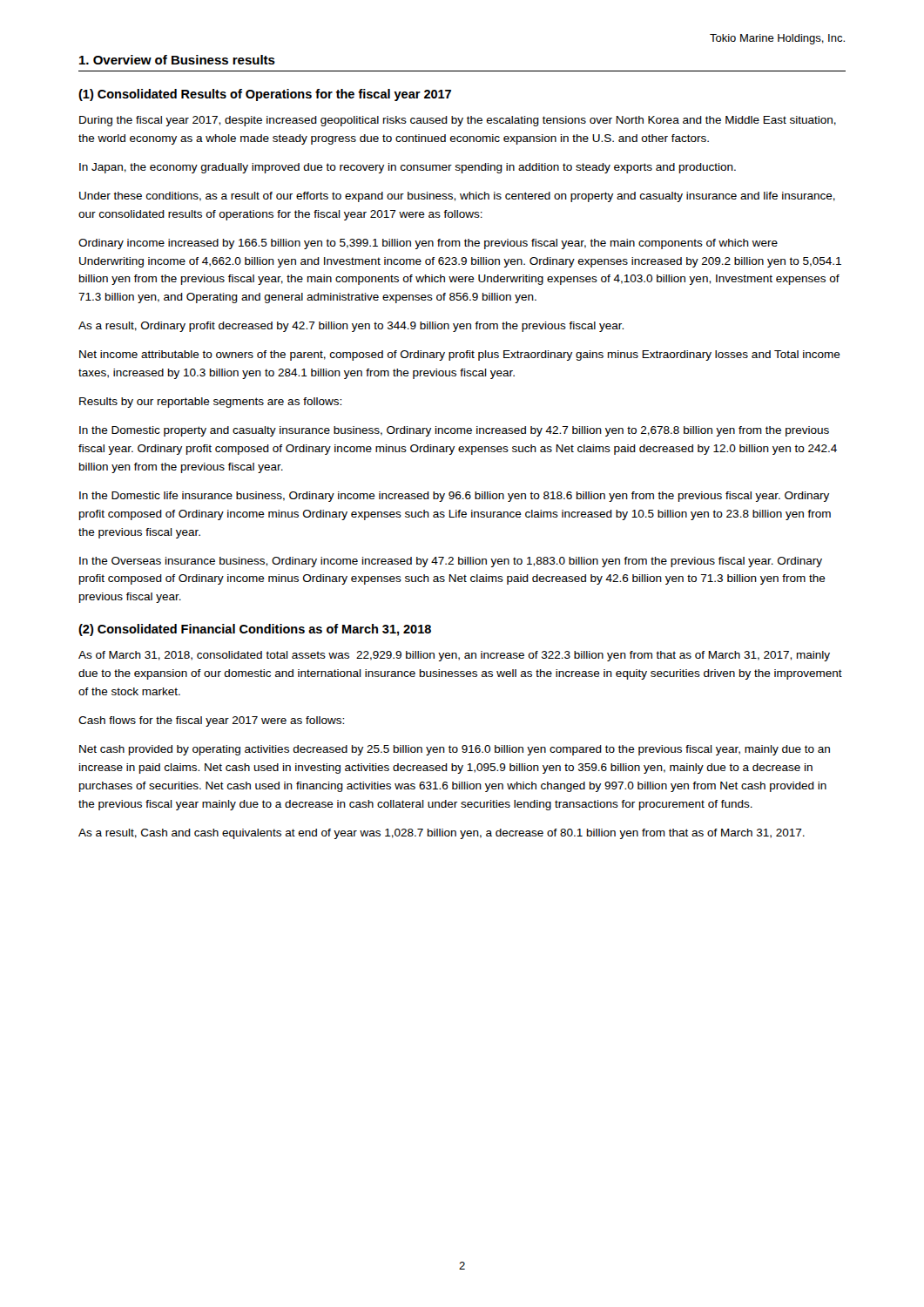The height and width of the screenshot is (1307, 924).
Task: Click on the text block containing "Net income attributable"
Action: pyautogui.click(x=459, y=363)
